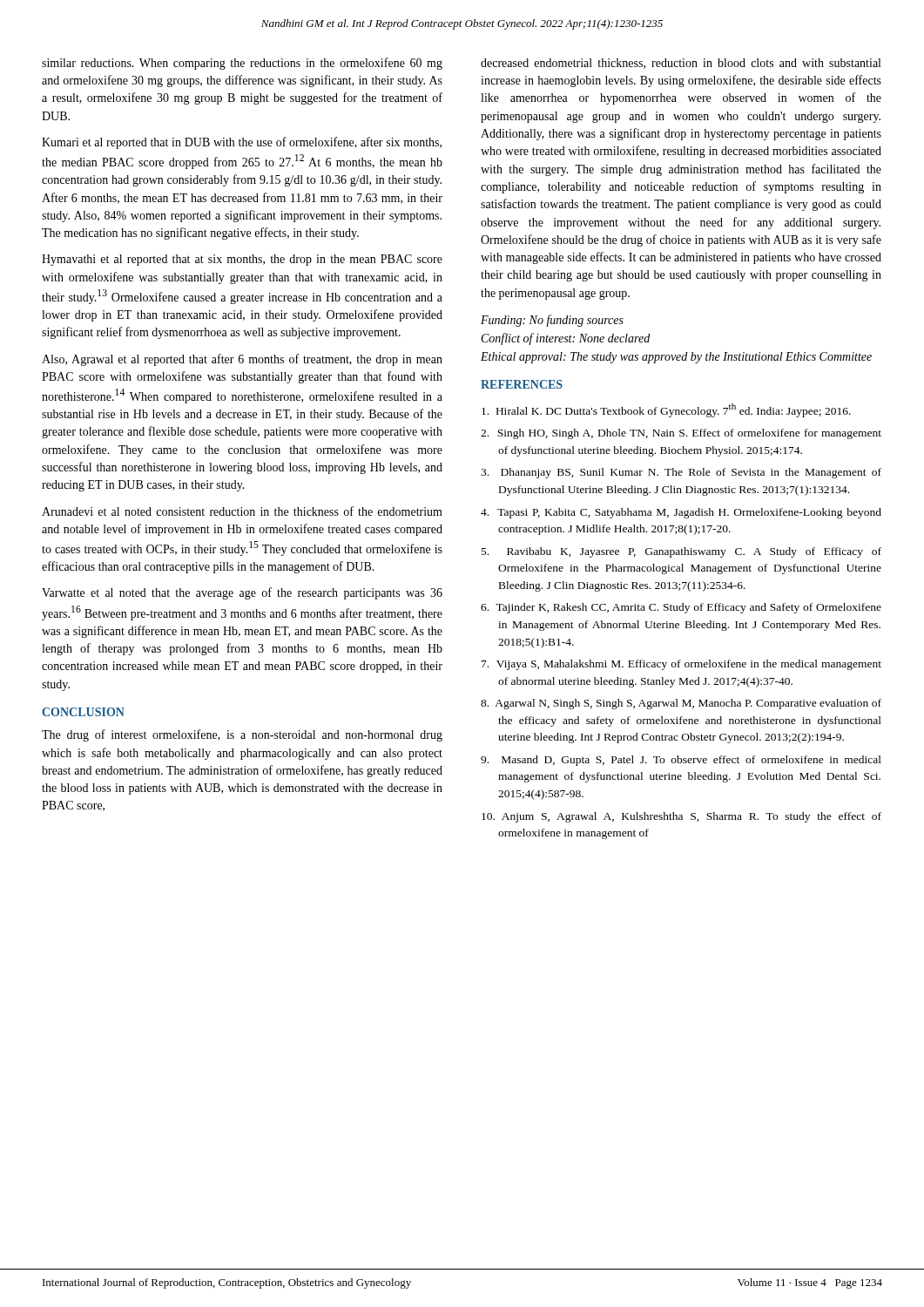The width and height of the screenshot is (924, 1307).
Task: Click on the text block with the text "Hymavathi et al reported"
Action: click(x=242, y=297)
